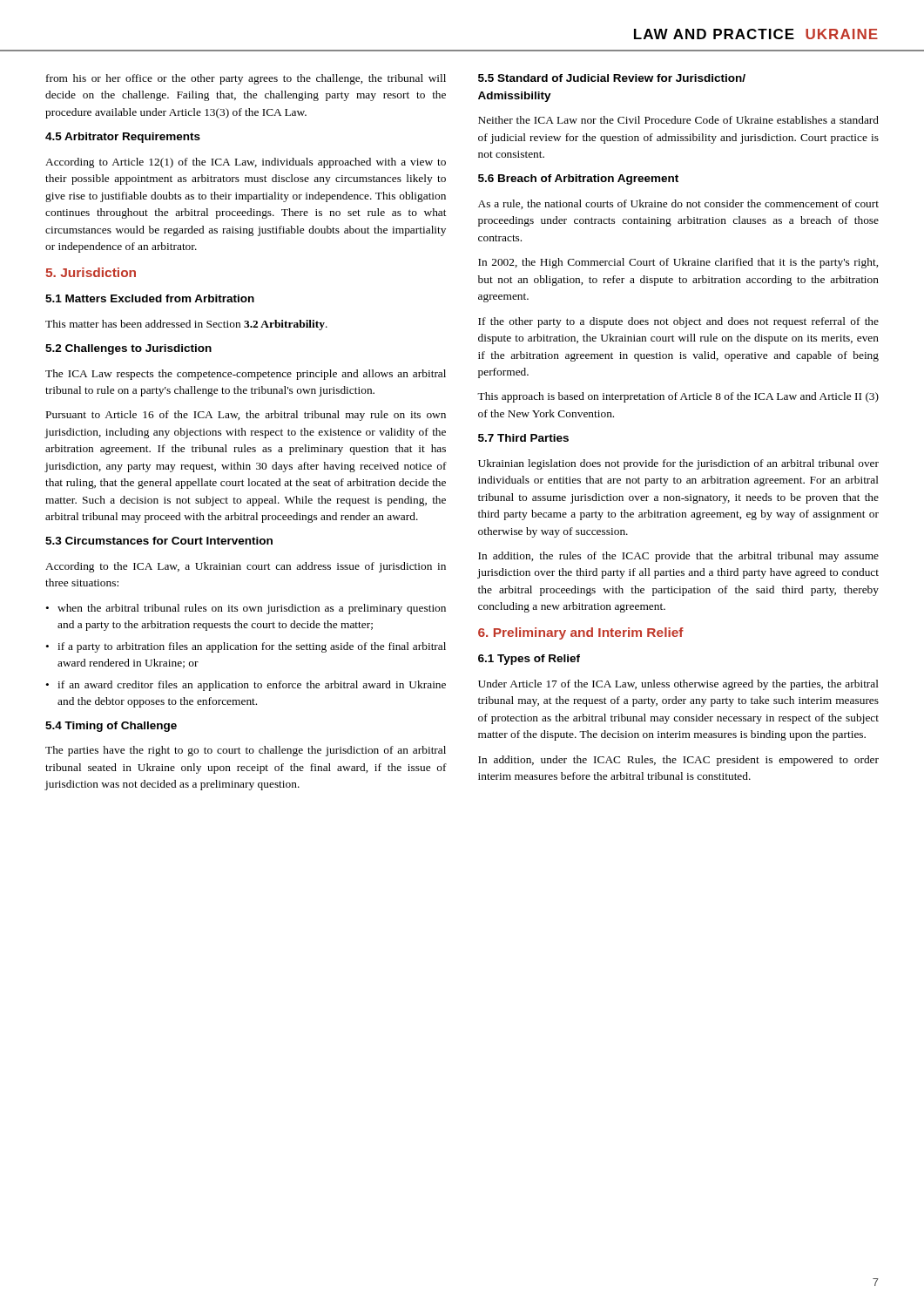Select the section header that says "6.1 Types of Relief"

coord(529,660)
